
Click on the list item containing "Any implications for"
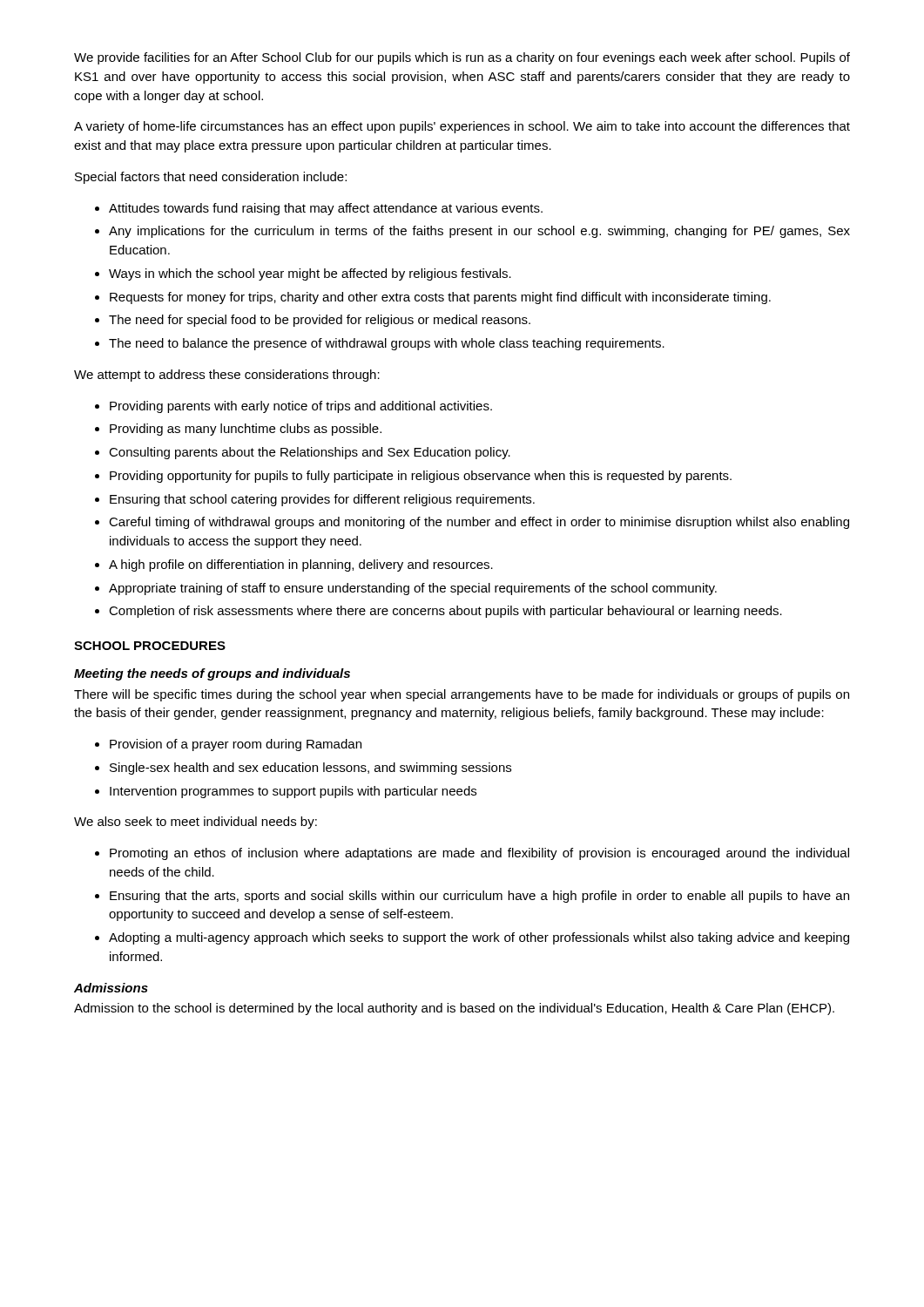point(462,240)
